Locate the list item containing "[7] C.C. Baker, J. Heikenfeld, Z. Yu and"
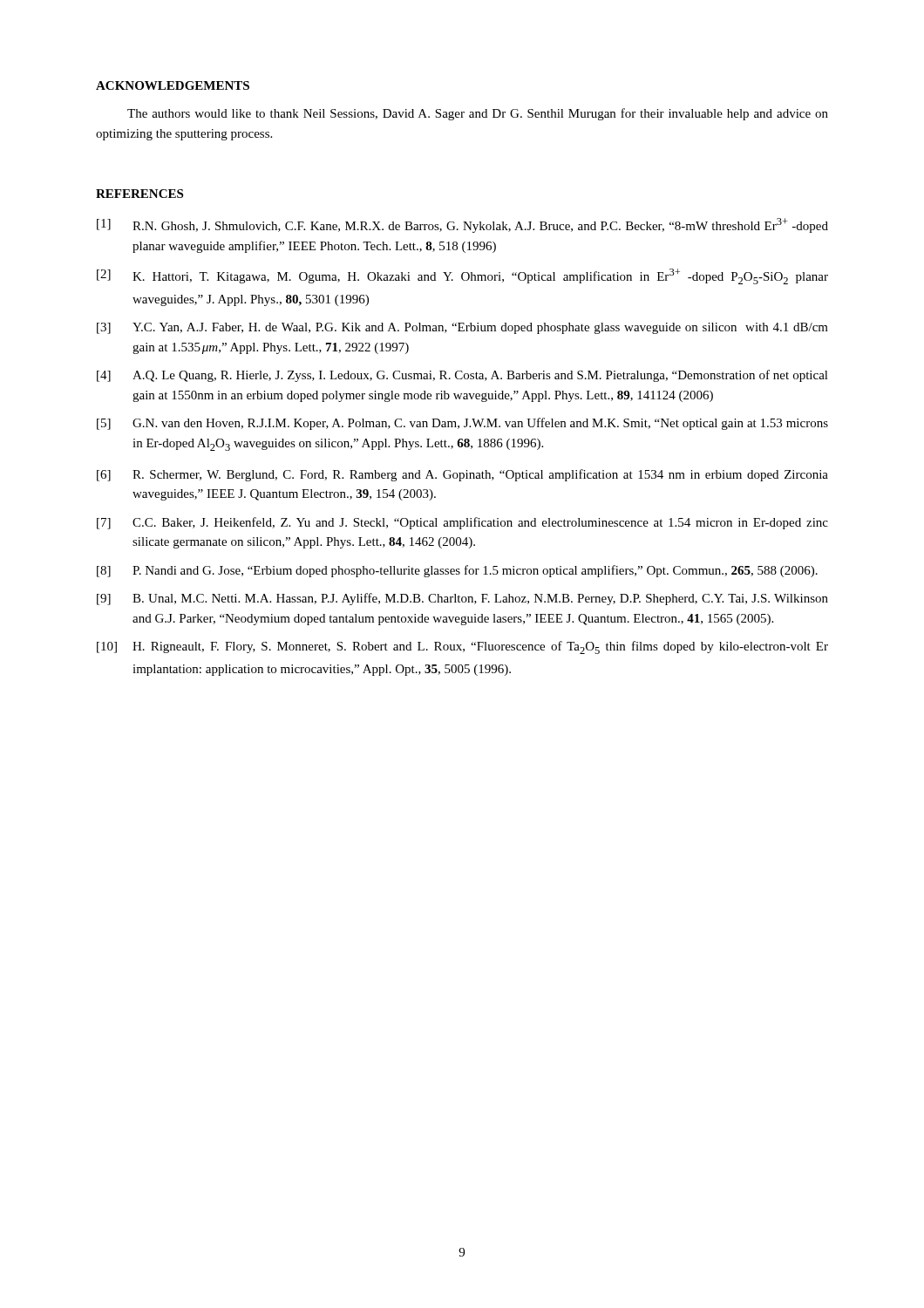Viewport: 924px width, 1308px height. 462,532
